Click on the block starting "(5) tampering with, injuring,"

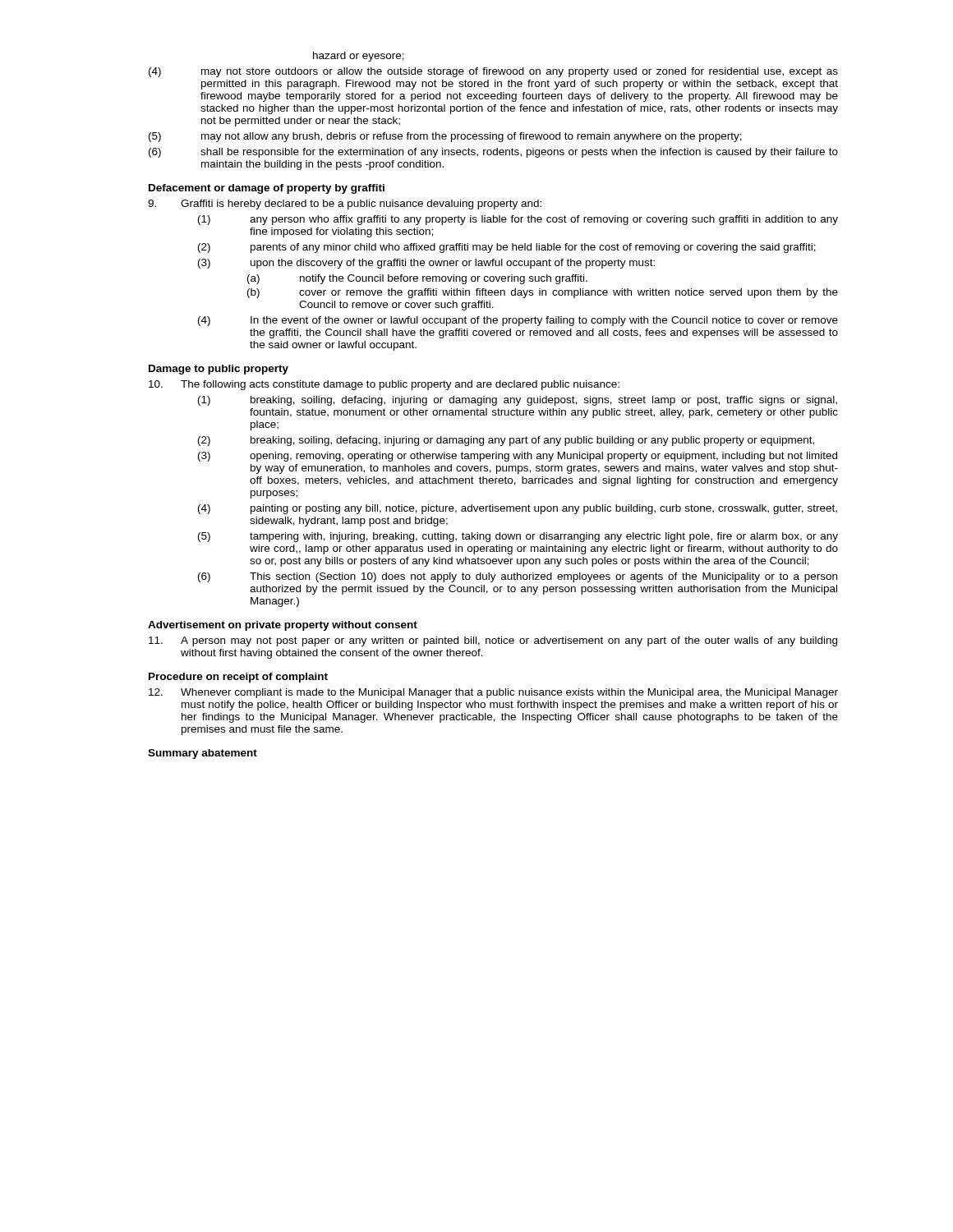(518, 548)
